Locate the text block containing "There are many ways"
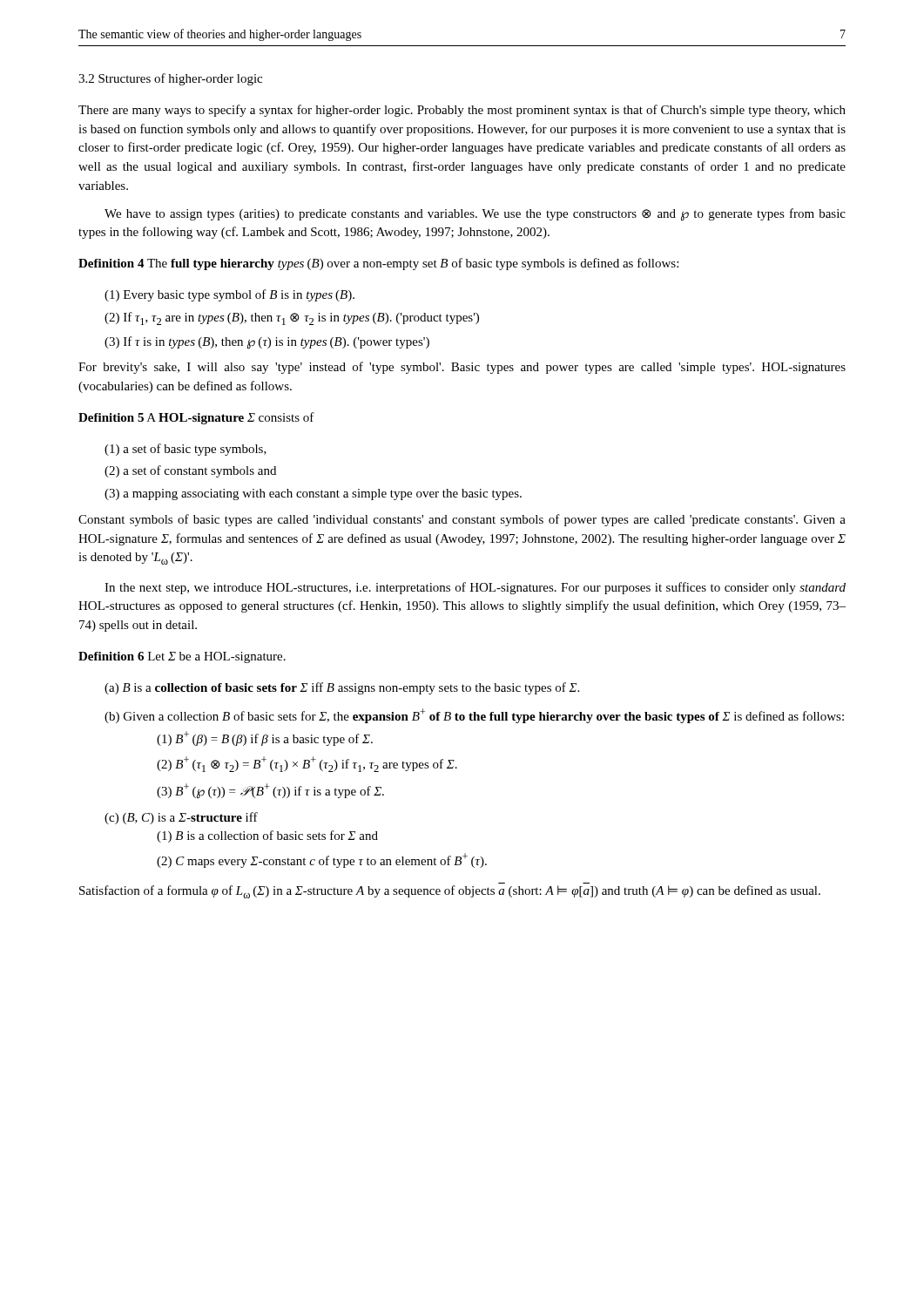 point(462,148)
